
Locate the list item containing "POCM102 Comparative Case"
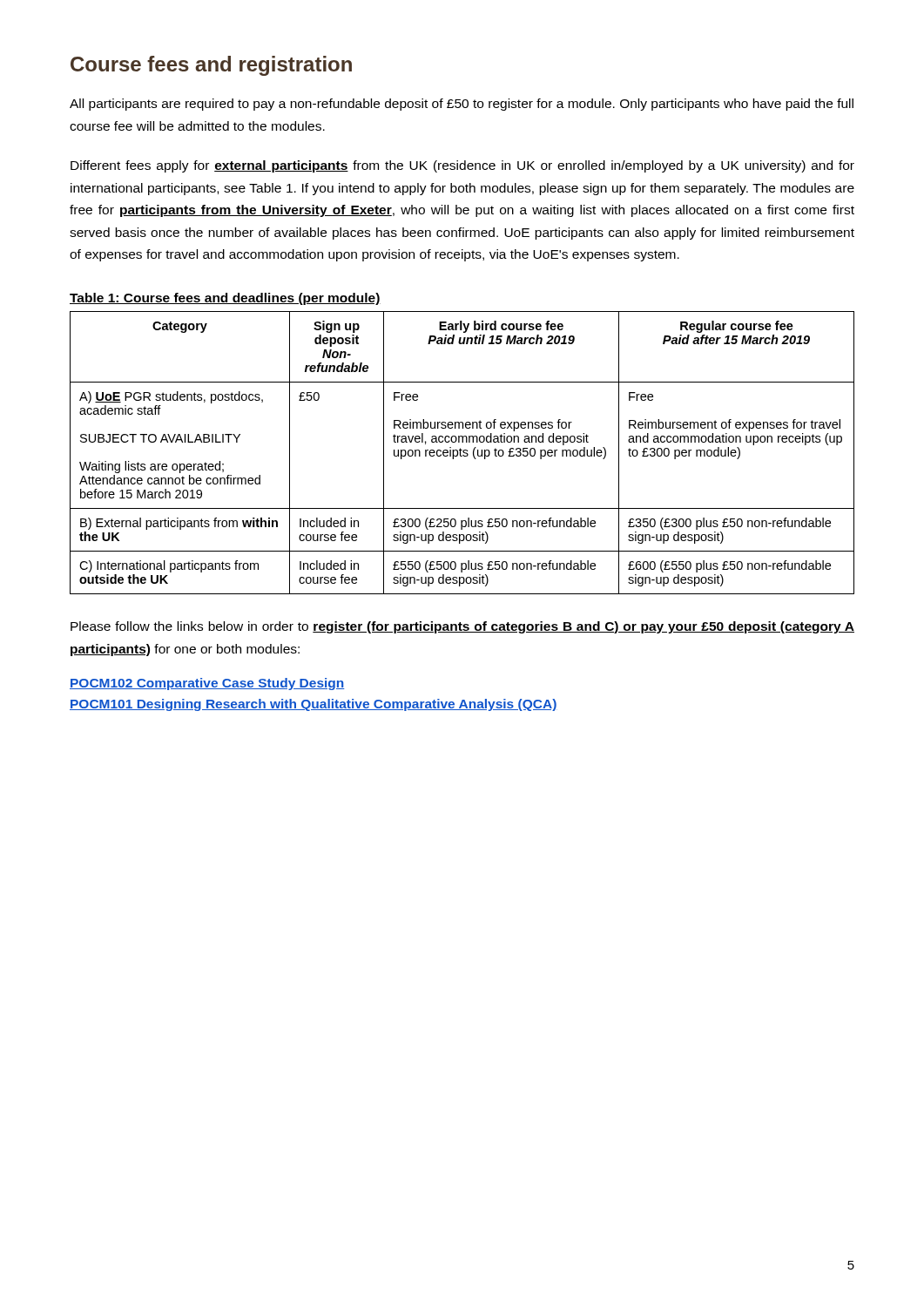[207, 684]
